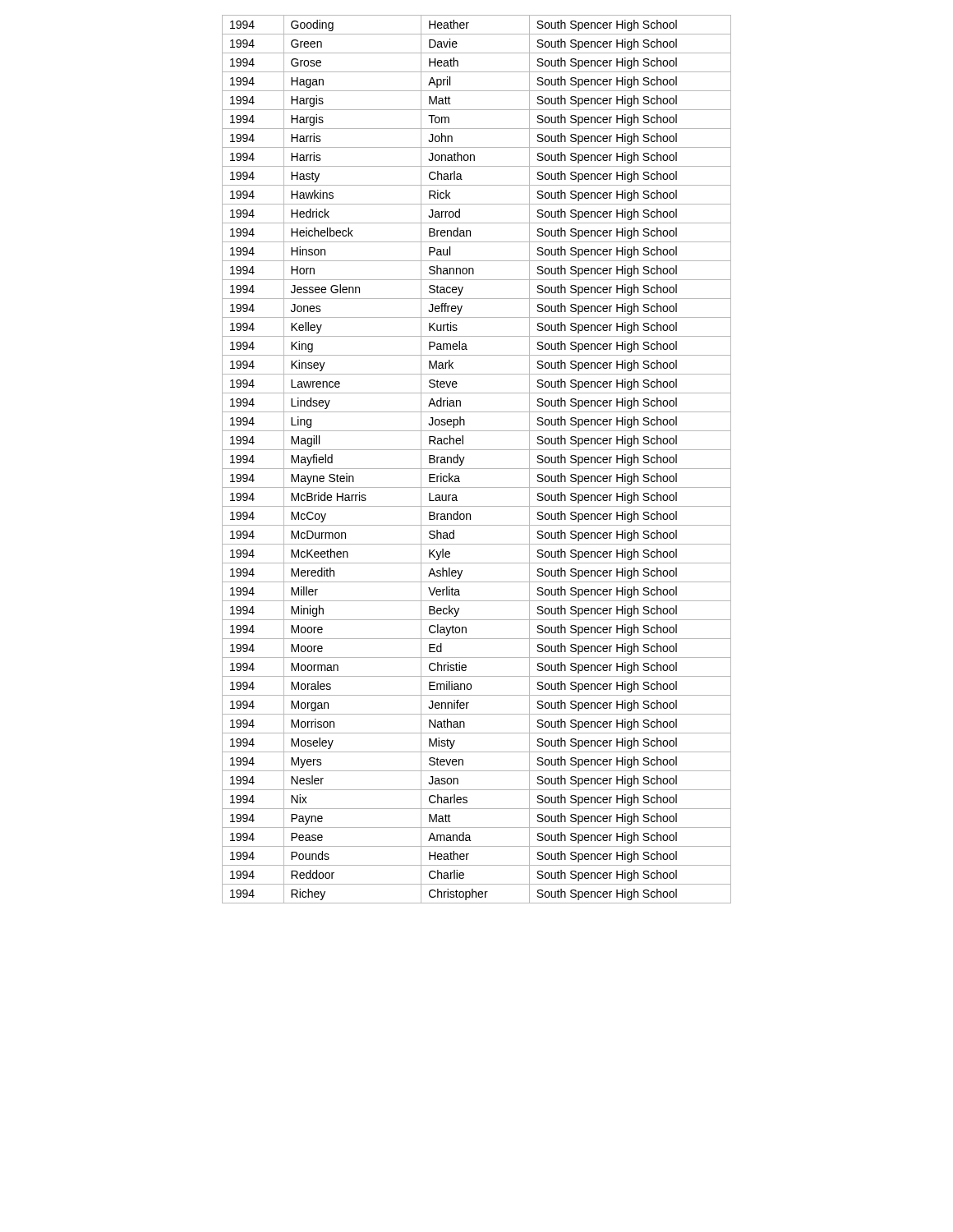The height and width of the screenshot is (1232, 953).
Task: Find the table that mentions "South Spencer High School"
Action: pos(476,459)
